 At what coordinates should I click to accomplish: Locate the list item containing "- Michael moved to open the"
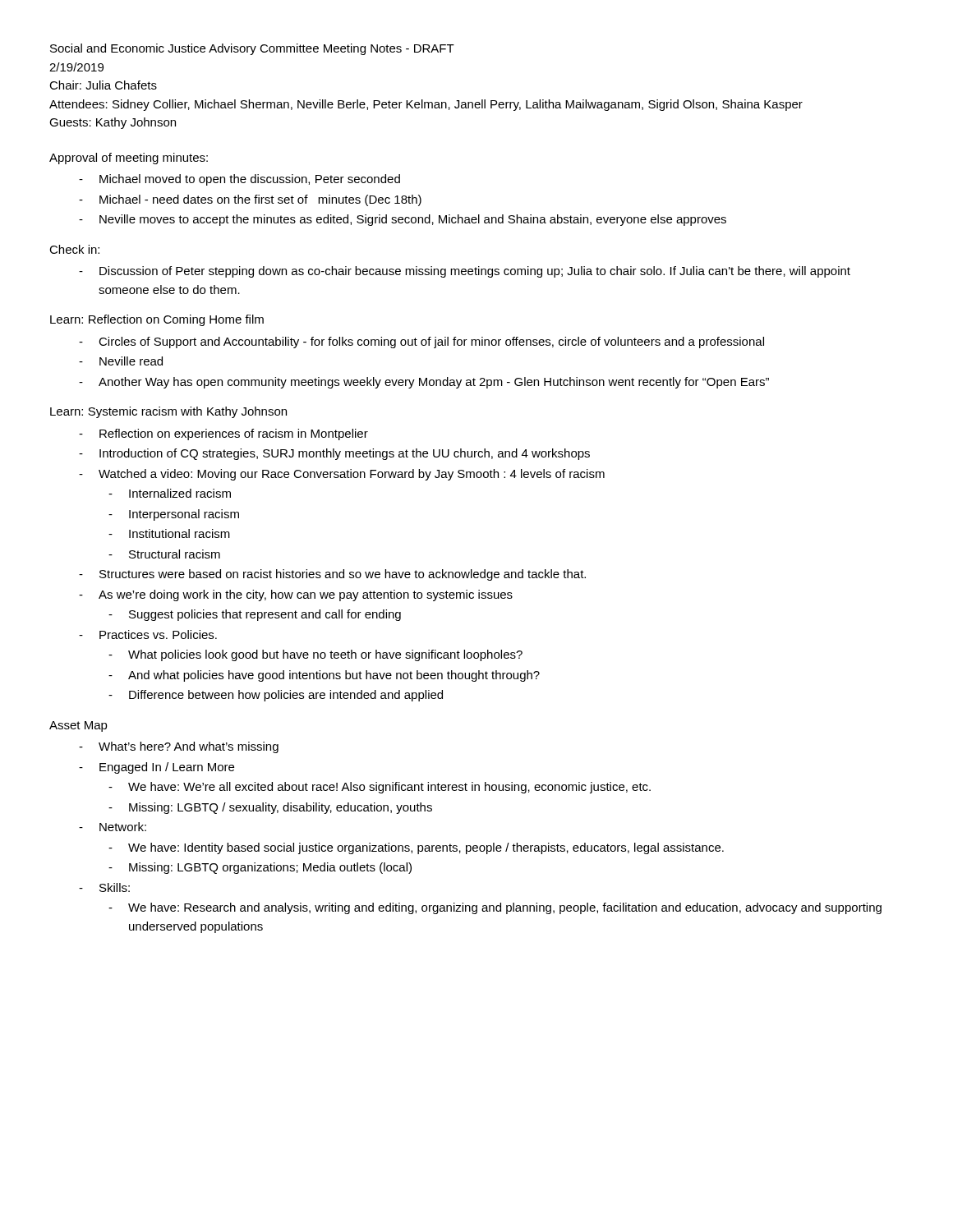[239, 180]
